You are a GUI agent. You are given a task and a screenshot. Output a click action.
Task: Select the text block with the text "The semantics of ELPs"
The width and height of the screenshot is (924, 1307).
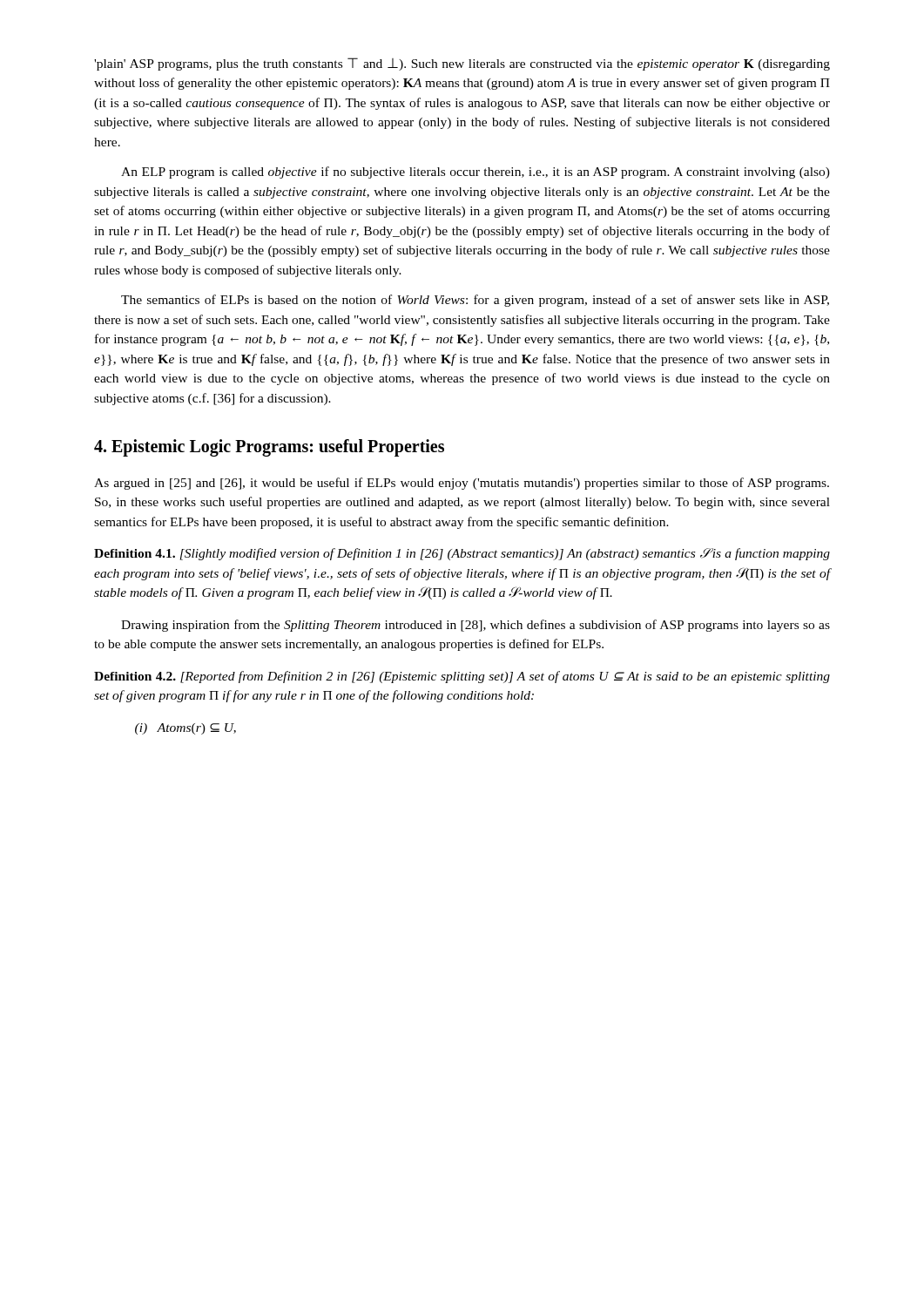point(462,348)
